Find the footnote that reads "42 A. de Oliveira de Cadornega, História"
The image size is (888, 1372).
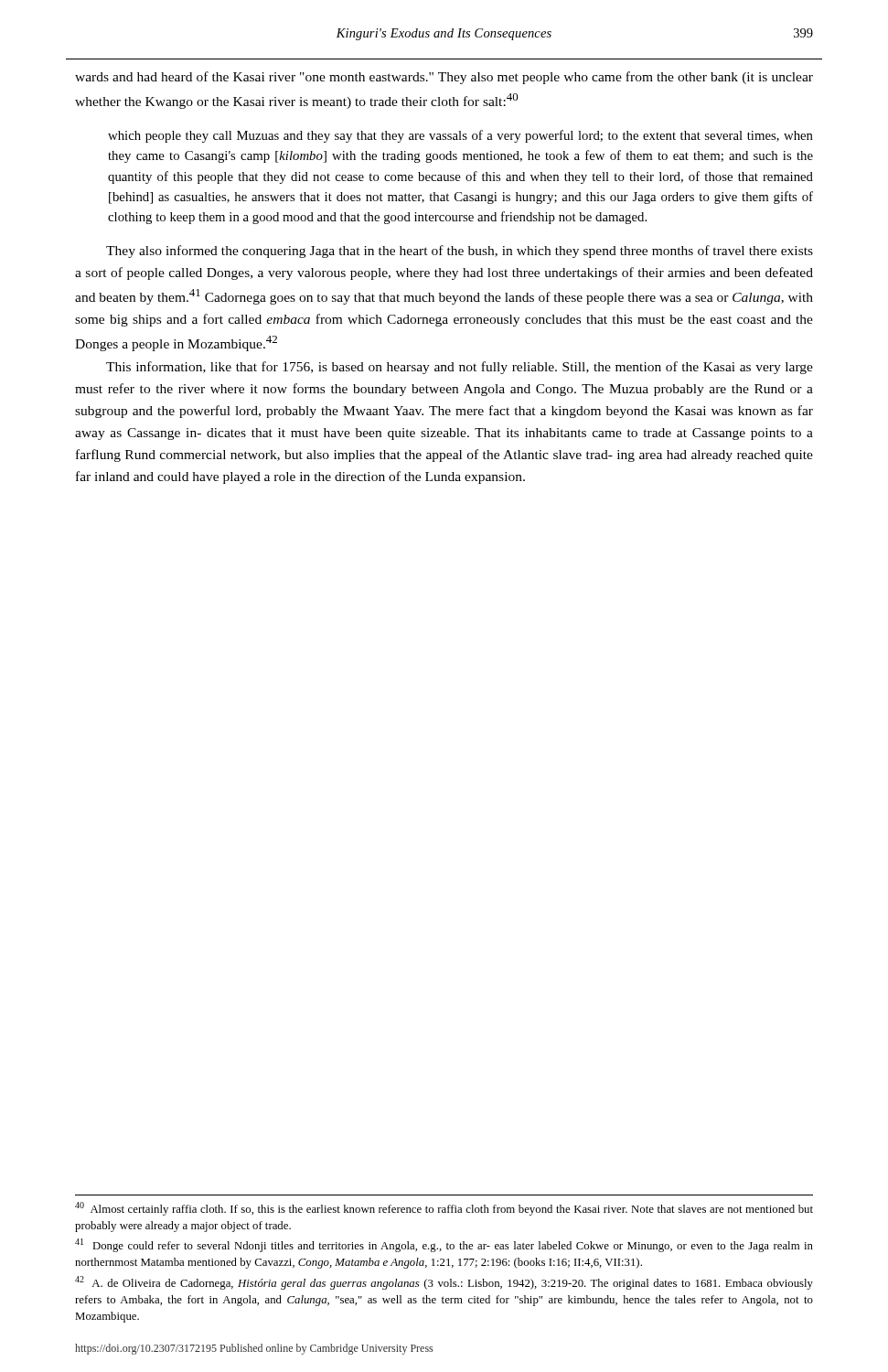(x=444, y=1299)
